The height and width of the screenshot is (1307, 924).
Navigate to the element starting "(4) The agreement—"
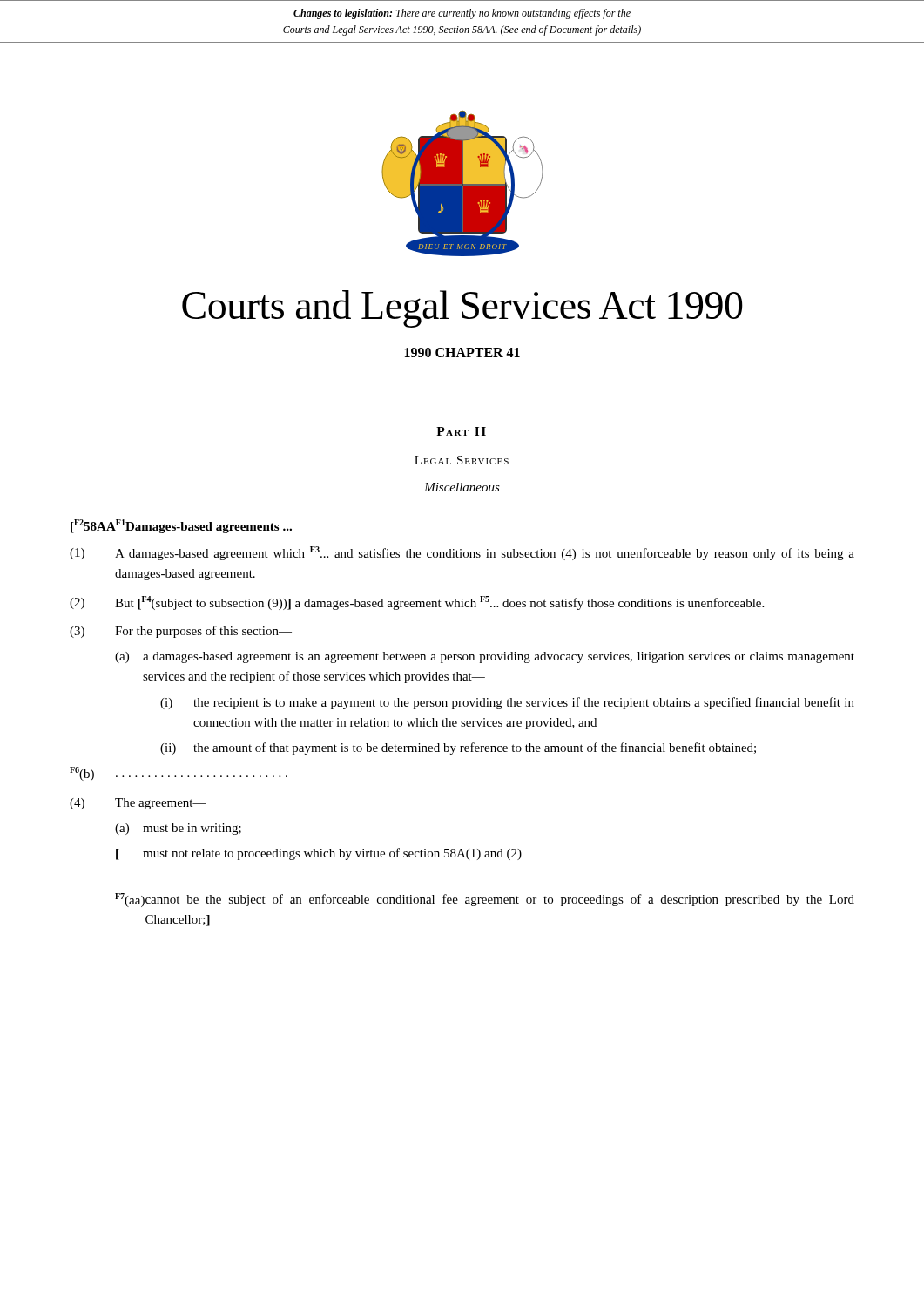(x=138, y=804)
